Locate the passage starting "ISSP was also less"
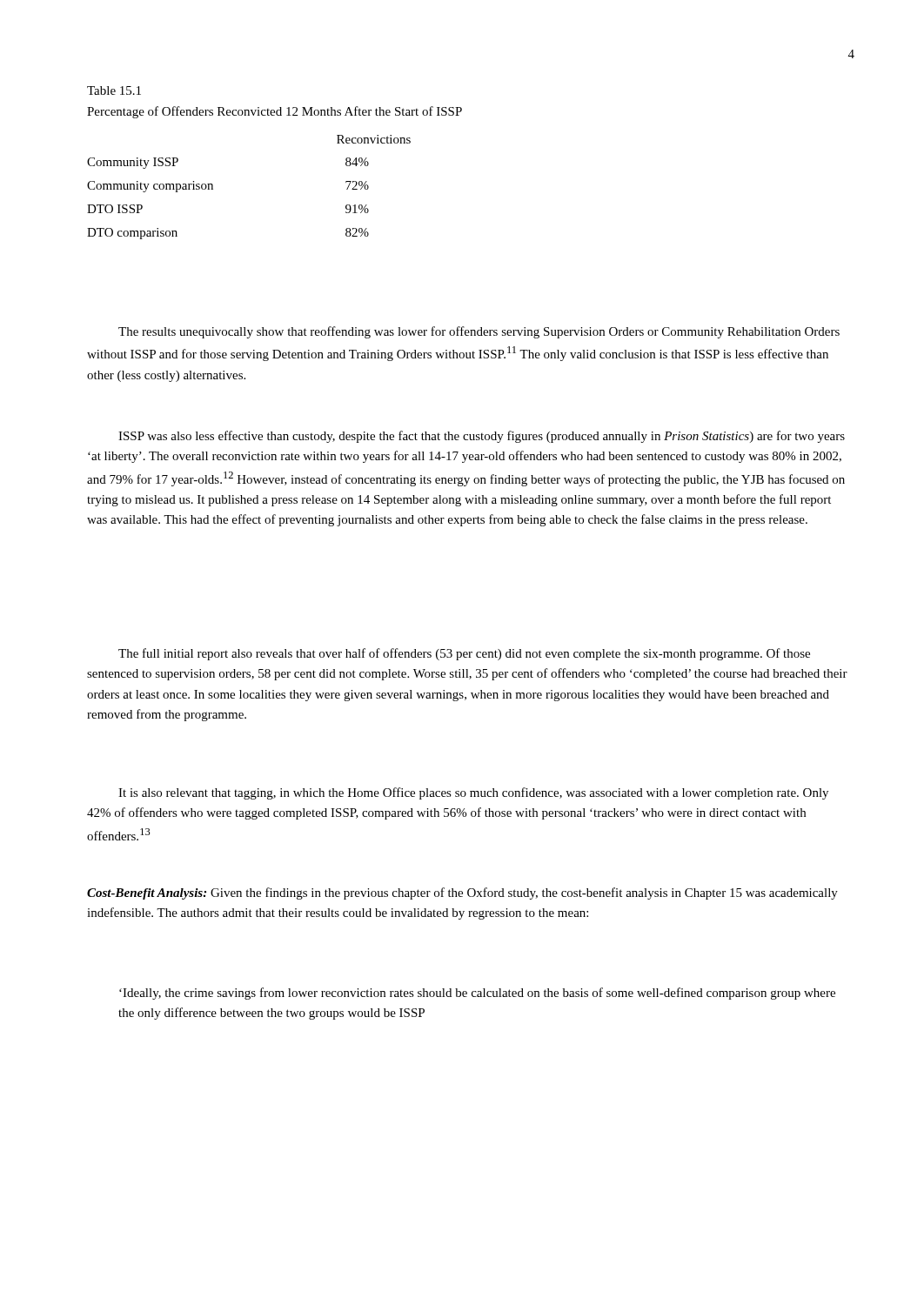 tap(466, 478)
